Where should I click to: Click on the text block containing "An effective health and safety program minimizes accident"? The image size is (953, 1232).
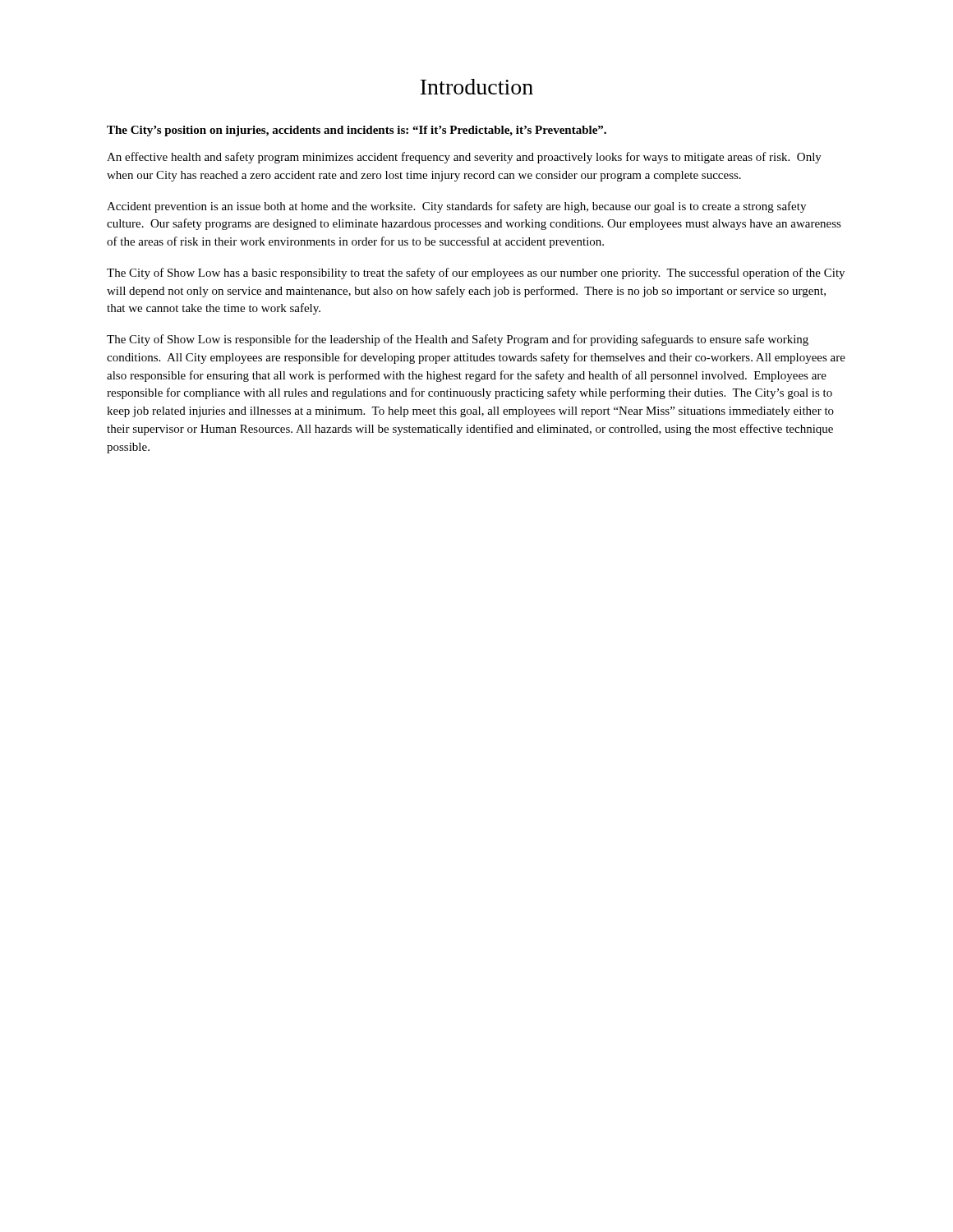tap(464, 166)
